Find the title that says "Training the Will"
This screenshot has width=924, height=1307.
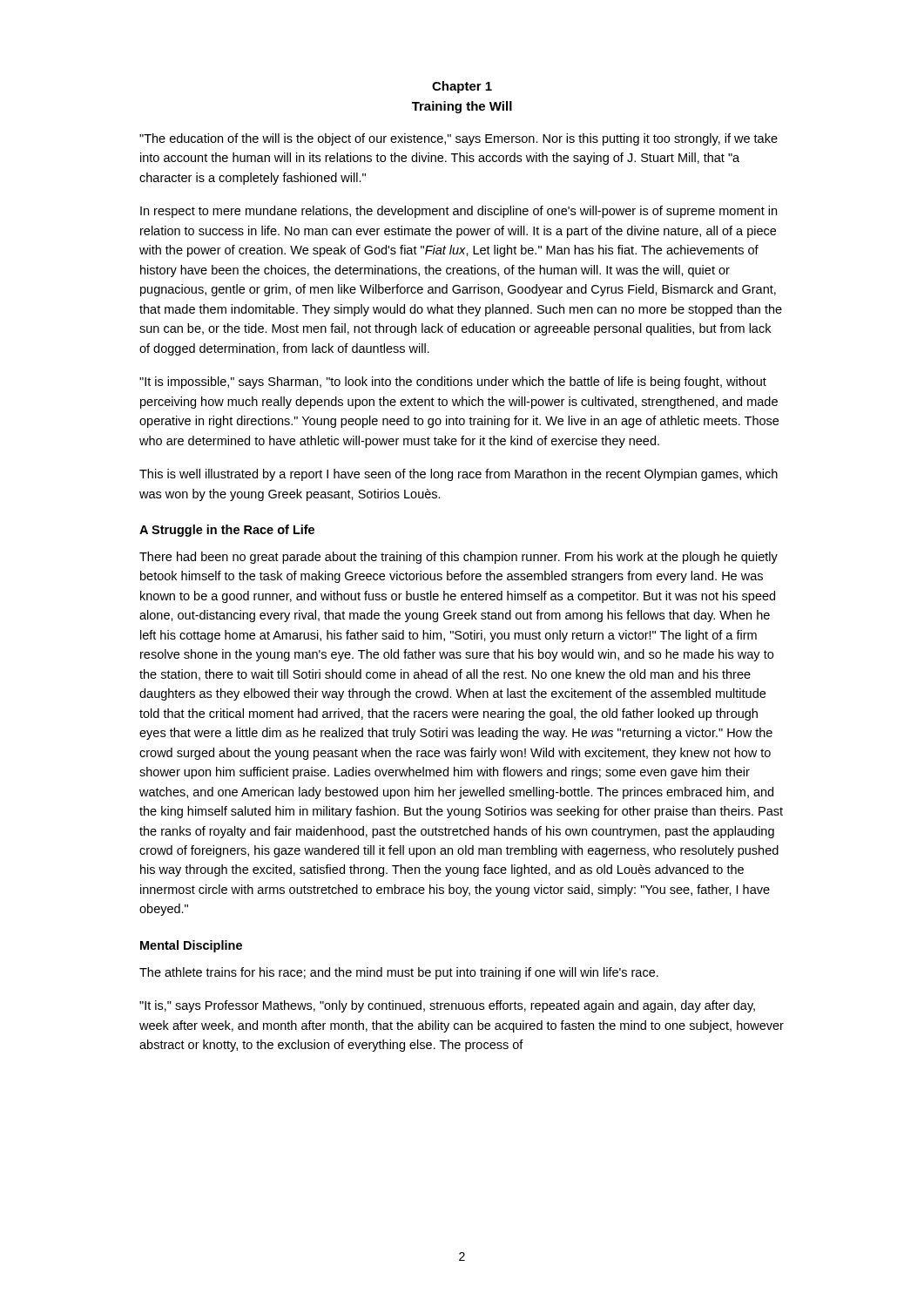coord(462,106)
